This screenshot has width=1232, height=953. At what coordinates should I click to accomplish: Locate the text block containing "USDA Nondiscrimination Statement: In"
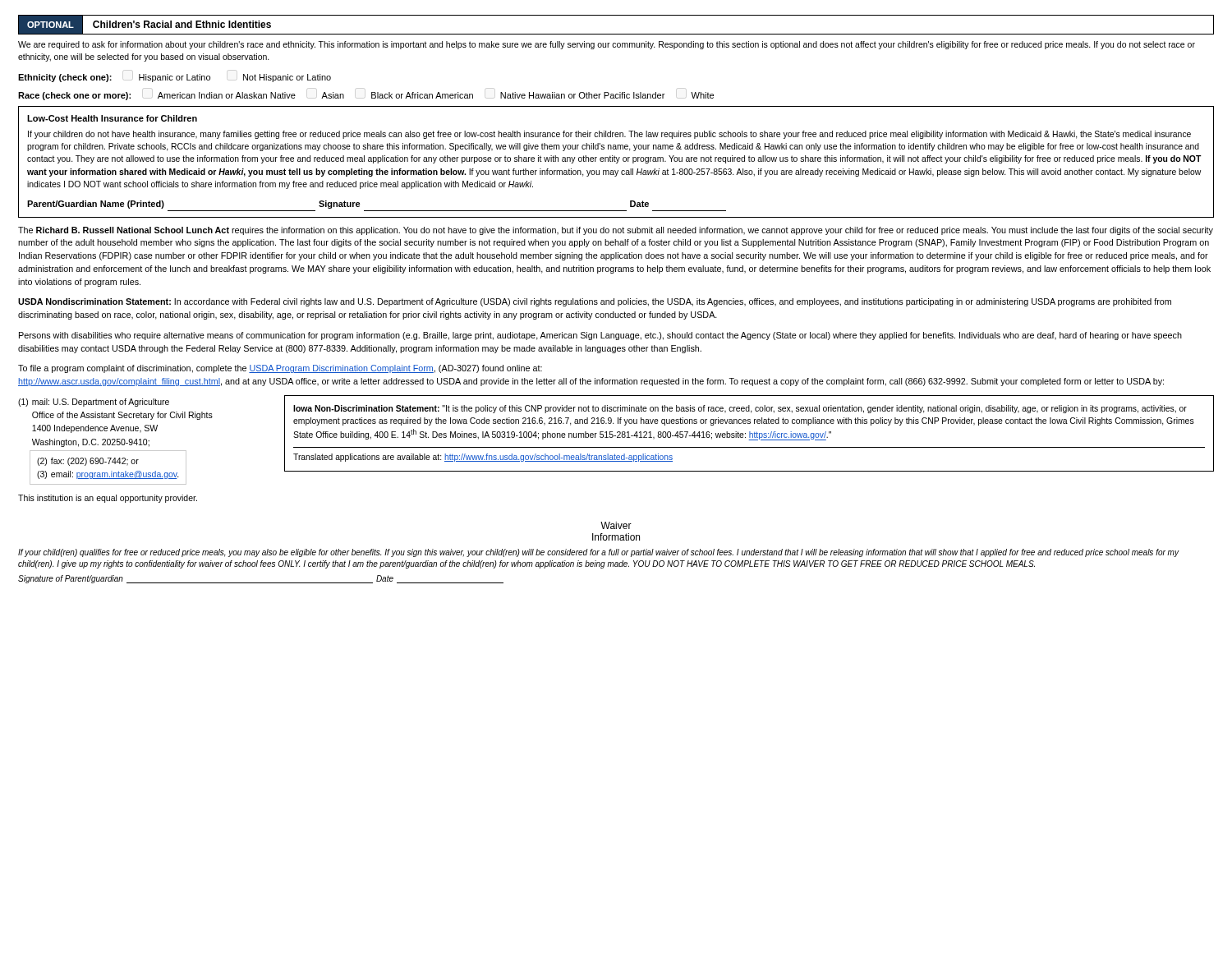595,308
